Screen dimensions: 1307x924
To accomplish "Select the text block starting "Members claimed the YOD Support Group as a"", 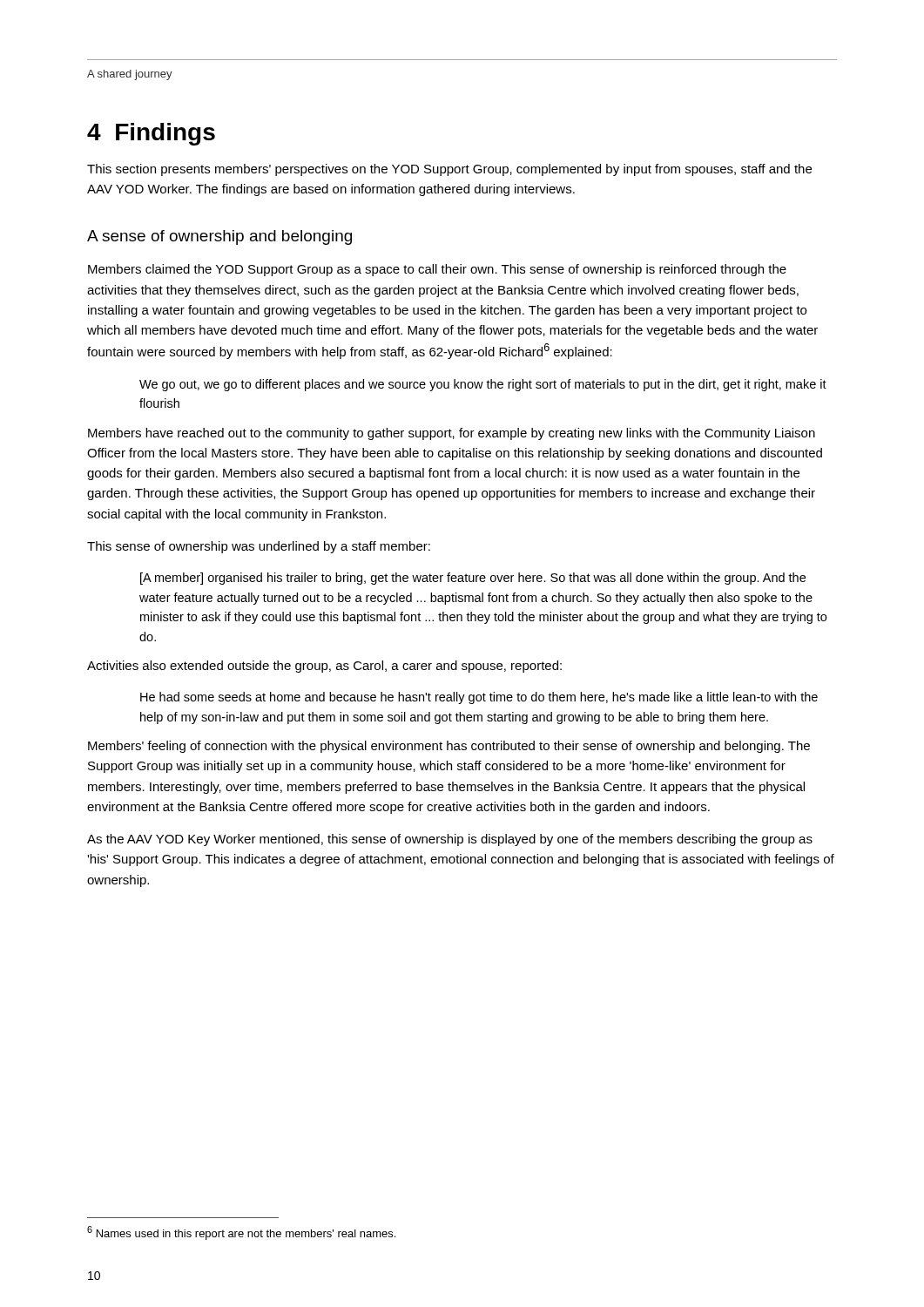I will (462, 311).
